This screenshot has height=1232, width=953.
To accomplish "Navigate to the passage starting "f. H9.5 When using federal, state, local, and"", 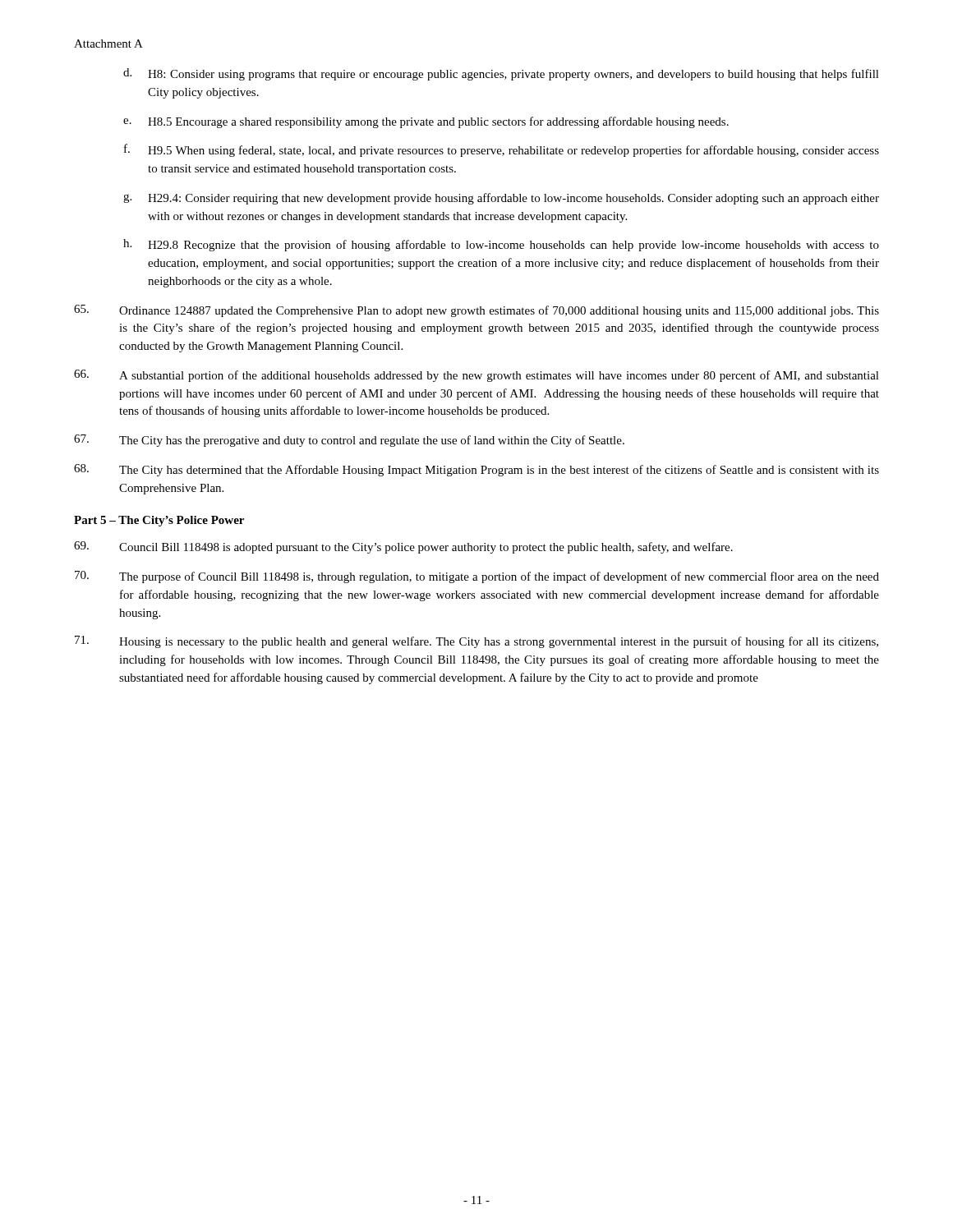I will 501,160.
